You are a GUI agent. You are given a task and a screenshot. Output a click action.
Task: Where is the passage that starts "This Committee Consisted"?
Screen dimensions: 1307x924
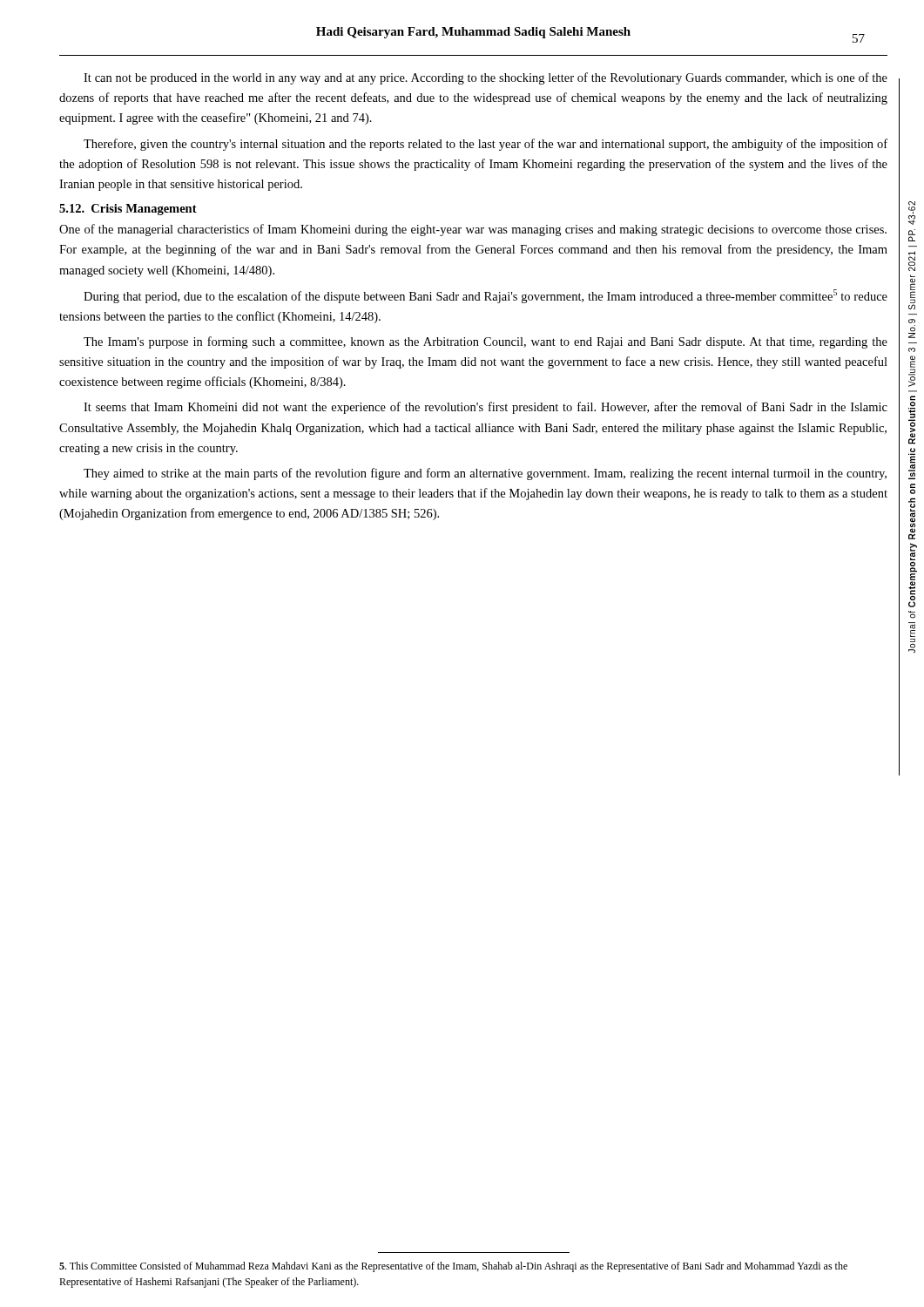pos(473,1274)
